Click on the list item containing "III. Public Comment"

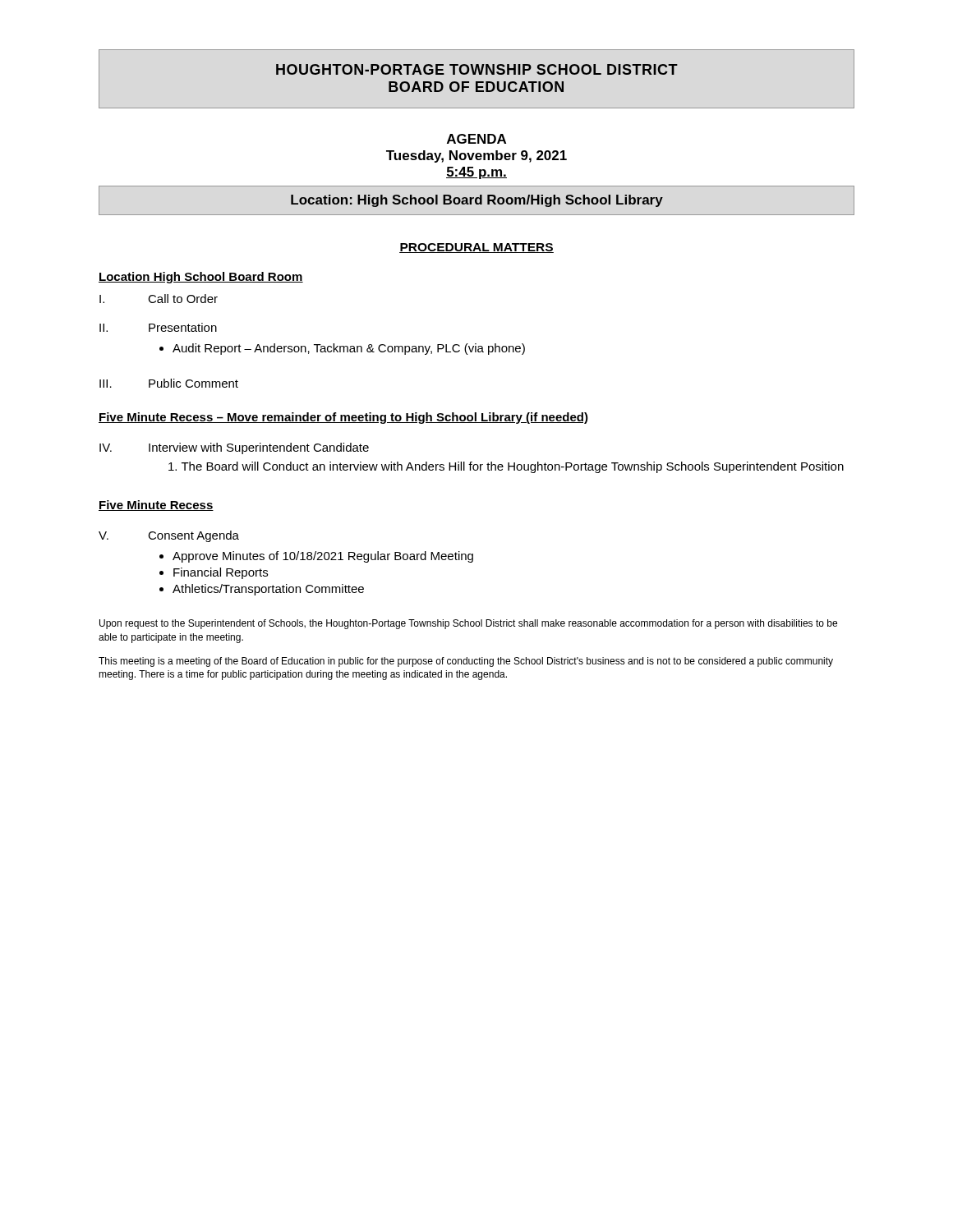tap(169, 383)
